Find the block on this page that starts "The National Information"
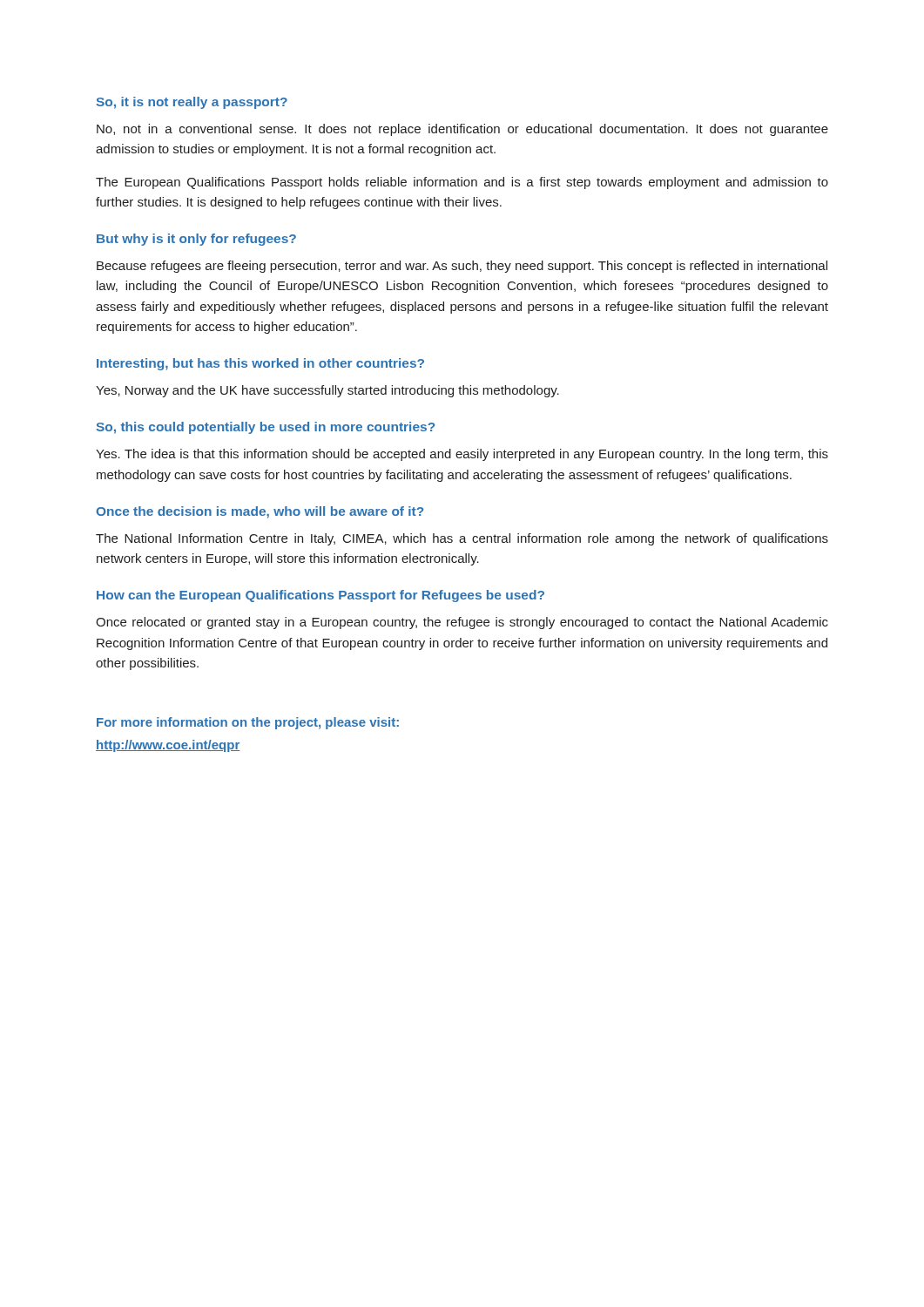Screen dimensions: 1307x924 coord(462,548)
